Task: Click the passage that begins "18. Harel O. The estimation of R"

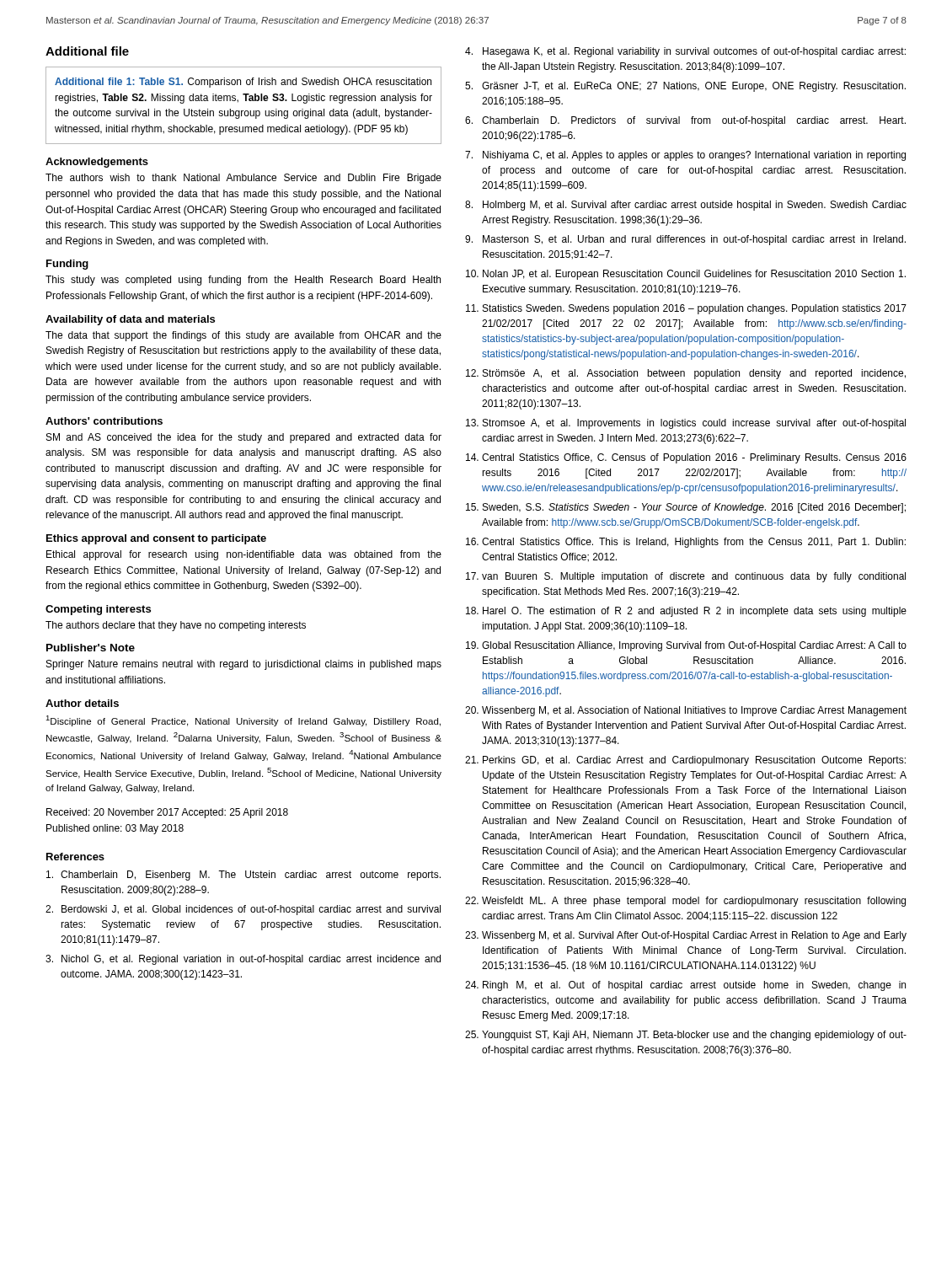Action: click(x=686, y=618)
